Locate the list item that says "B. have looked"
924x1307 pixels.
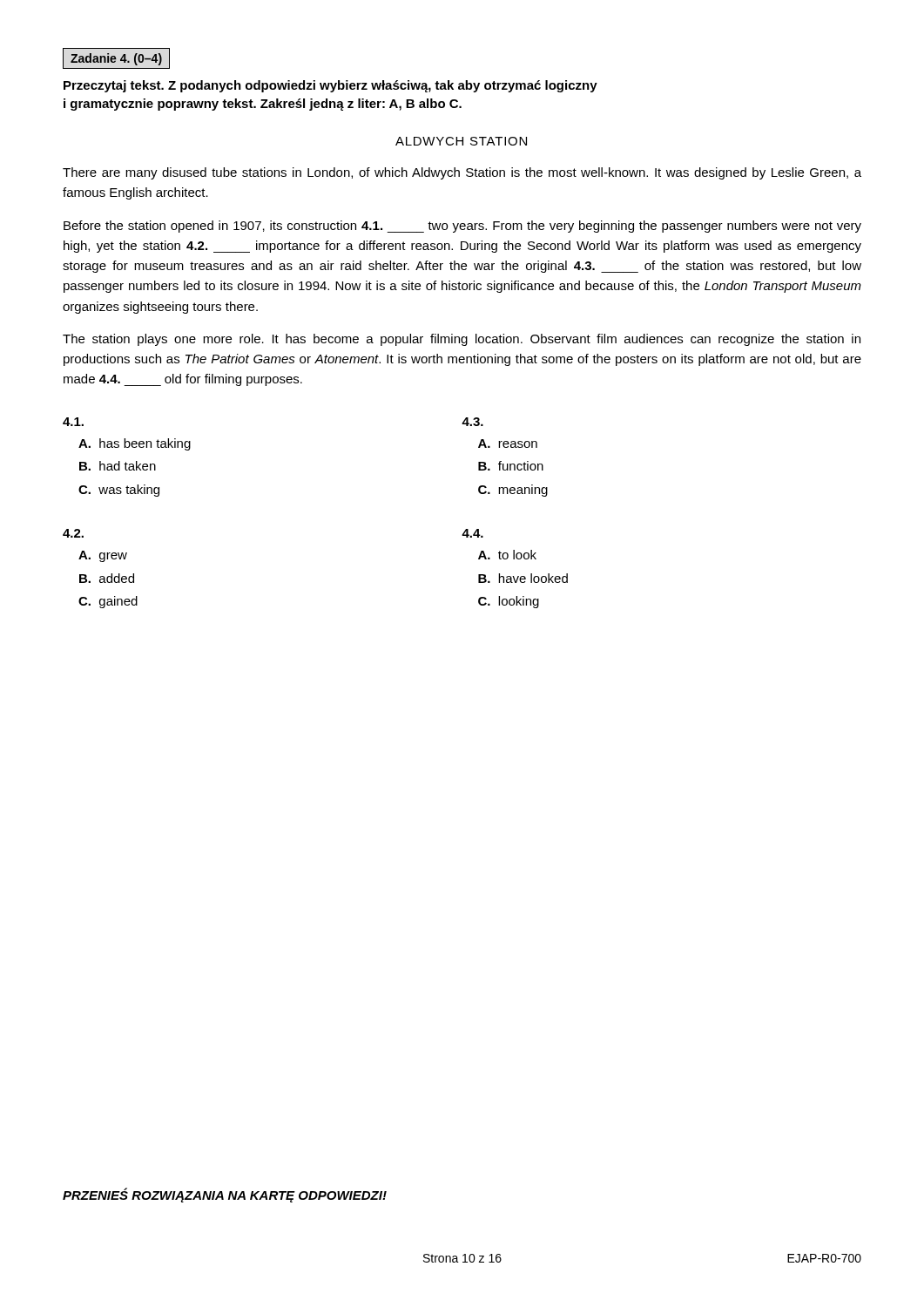523,578
